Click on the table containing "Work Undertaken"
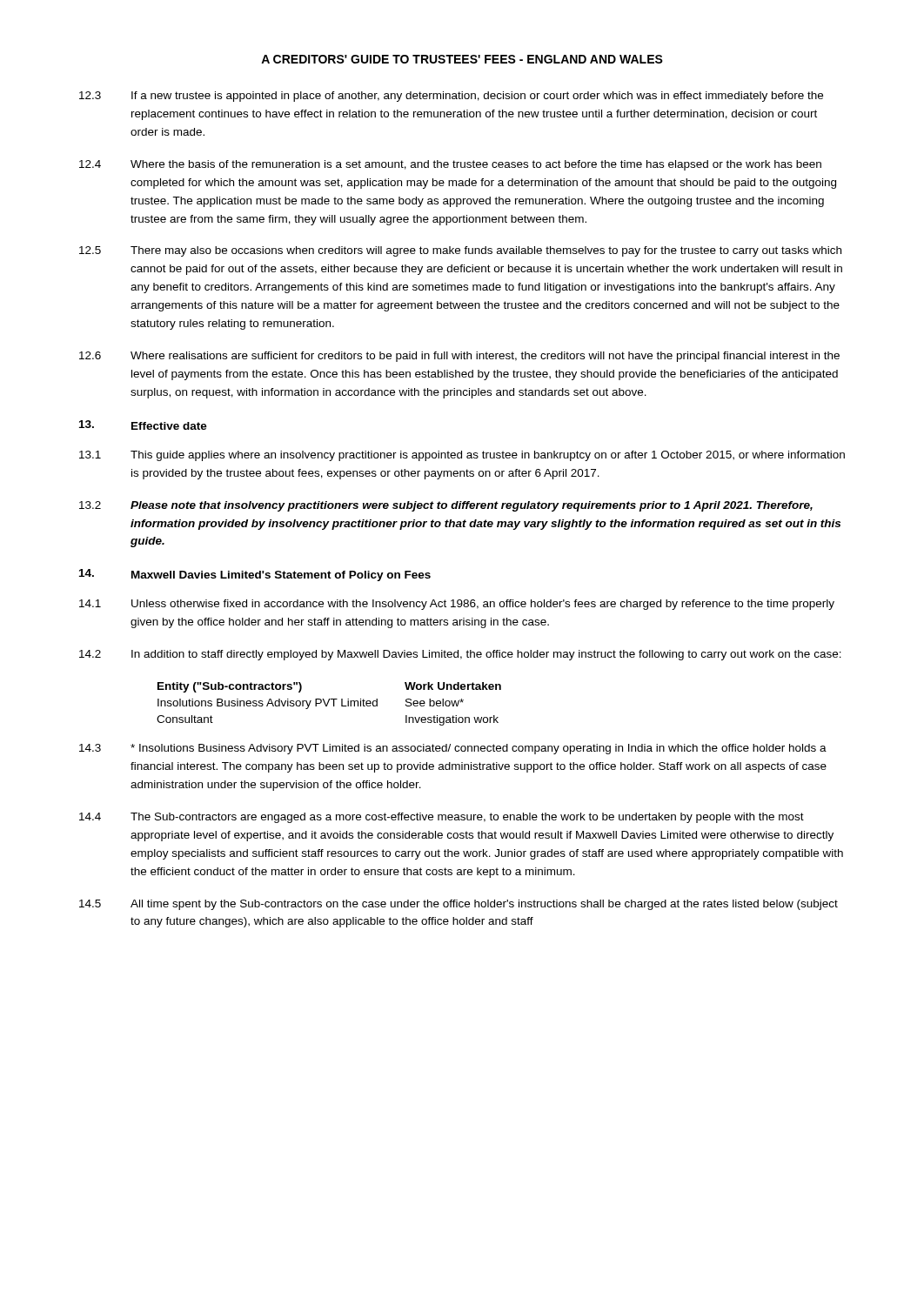This screenshot has width=924, height=1305. [x=501, y=703]
